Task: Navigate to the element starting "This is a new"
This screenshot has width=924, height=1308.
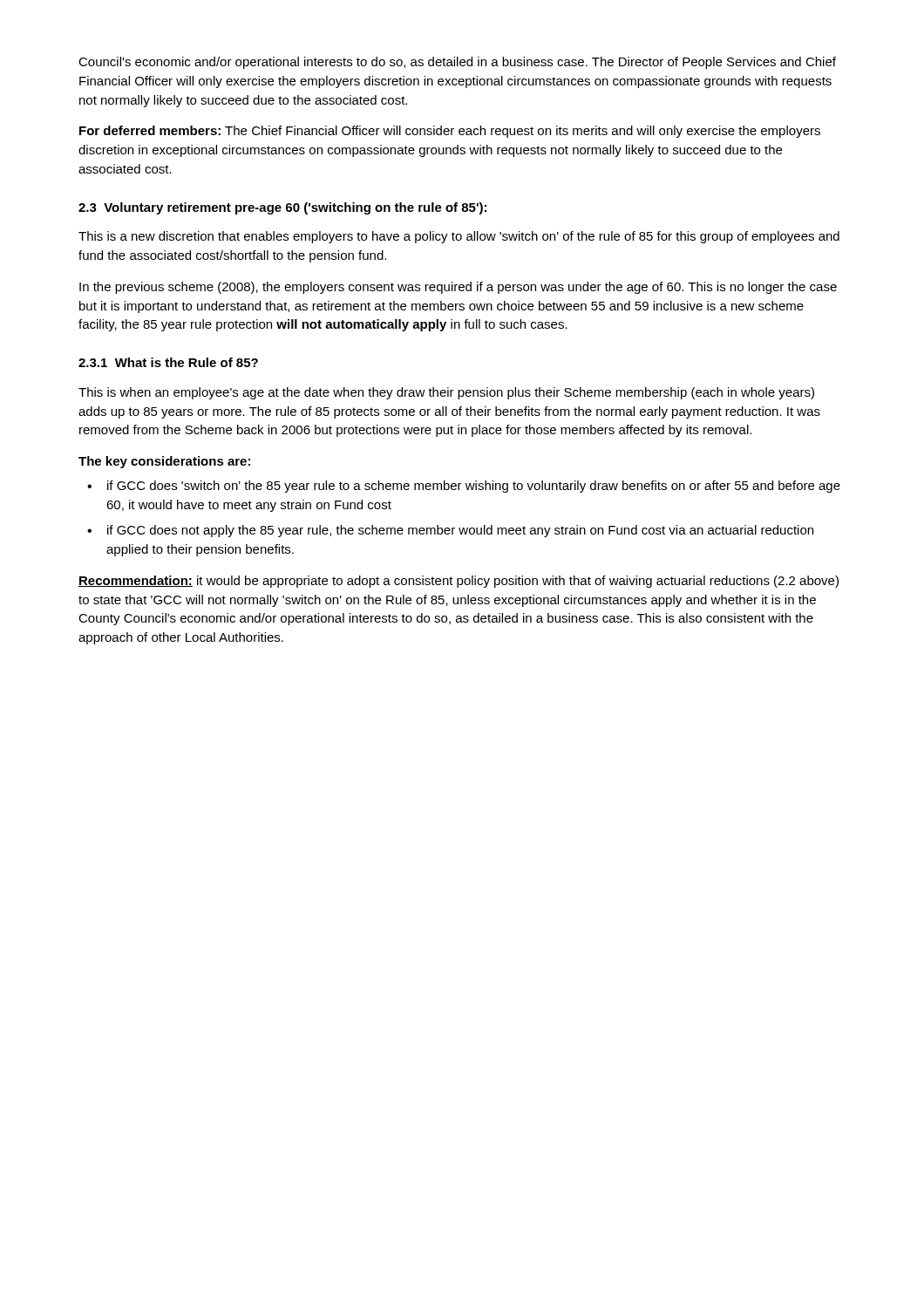Action: tap(459, 246)
